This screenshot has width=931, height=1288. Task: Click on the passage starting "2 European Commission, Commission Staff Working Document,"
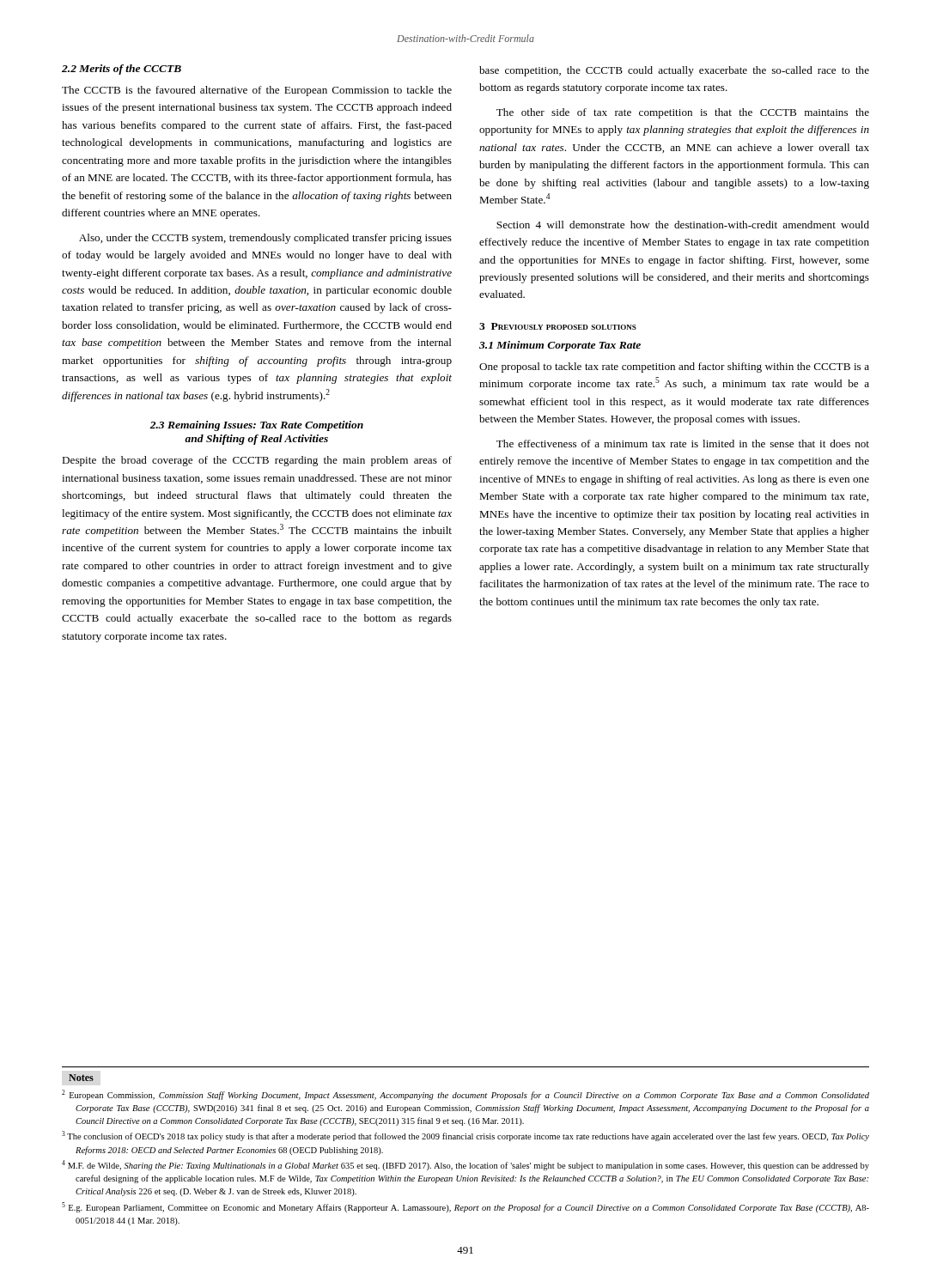coord(466,1107)
